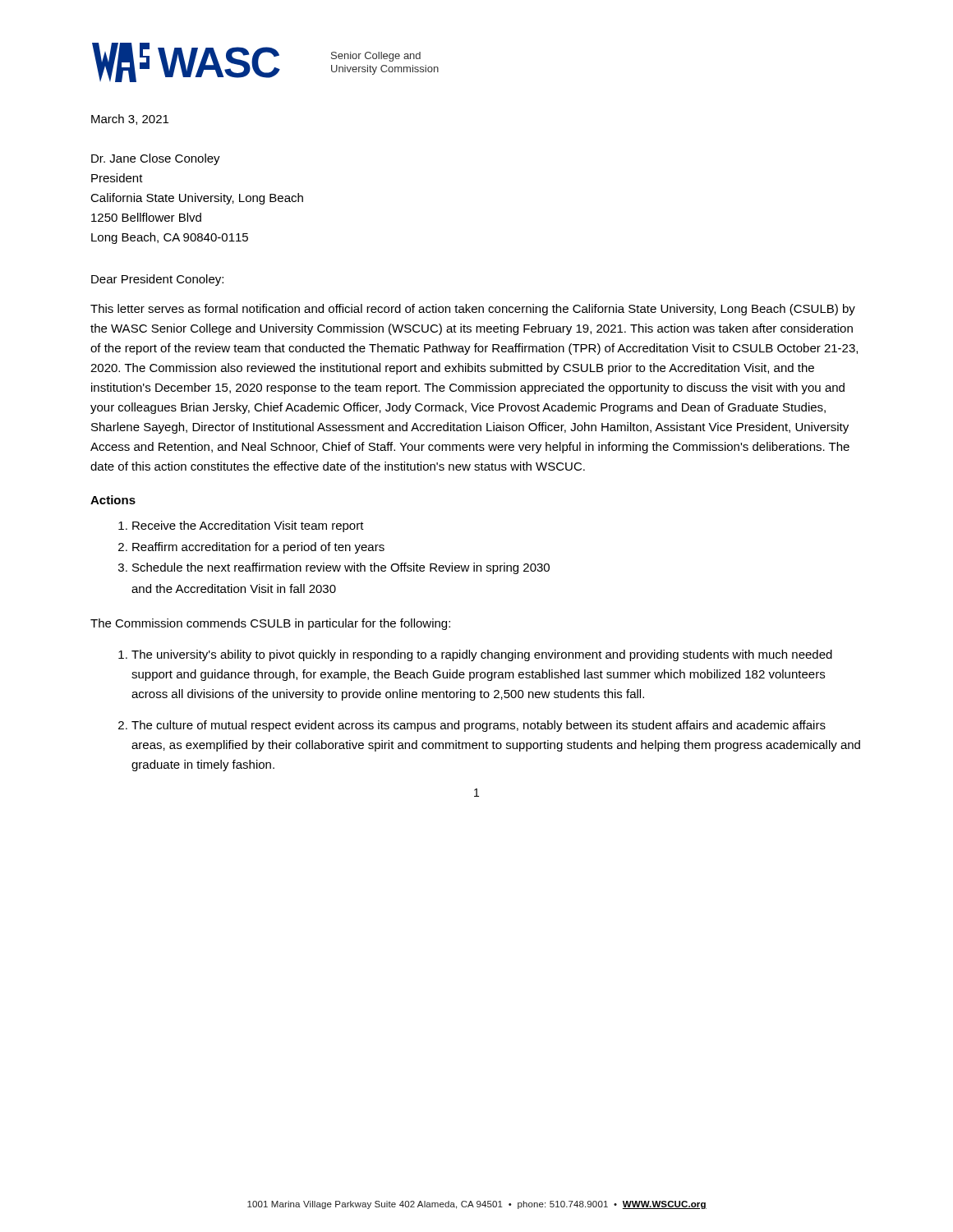Find the logo
This screenshot has height=1232, width=953.
pyautogui.click(x=476, y=62)
